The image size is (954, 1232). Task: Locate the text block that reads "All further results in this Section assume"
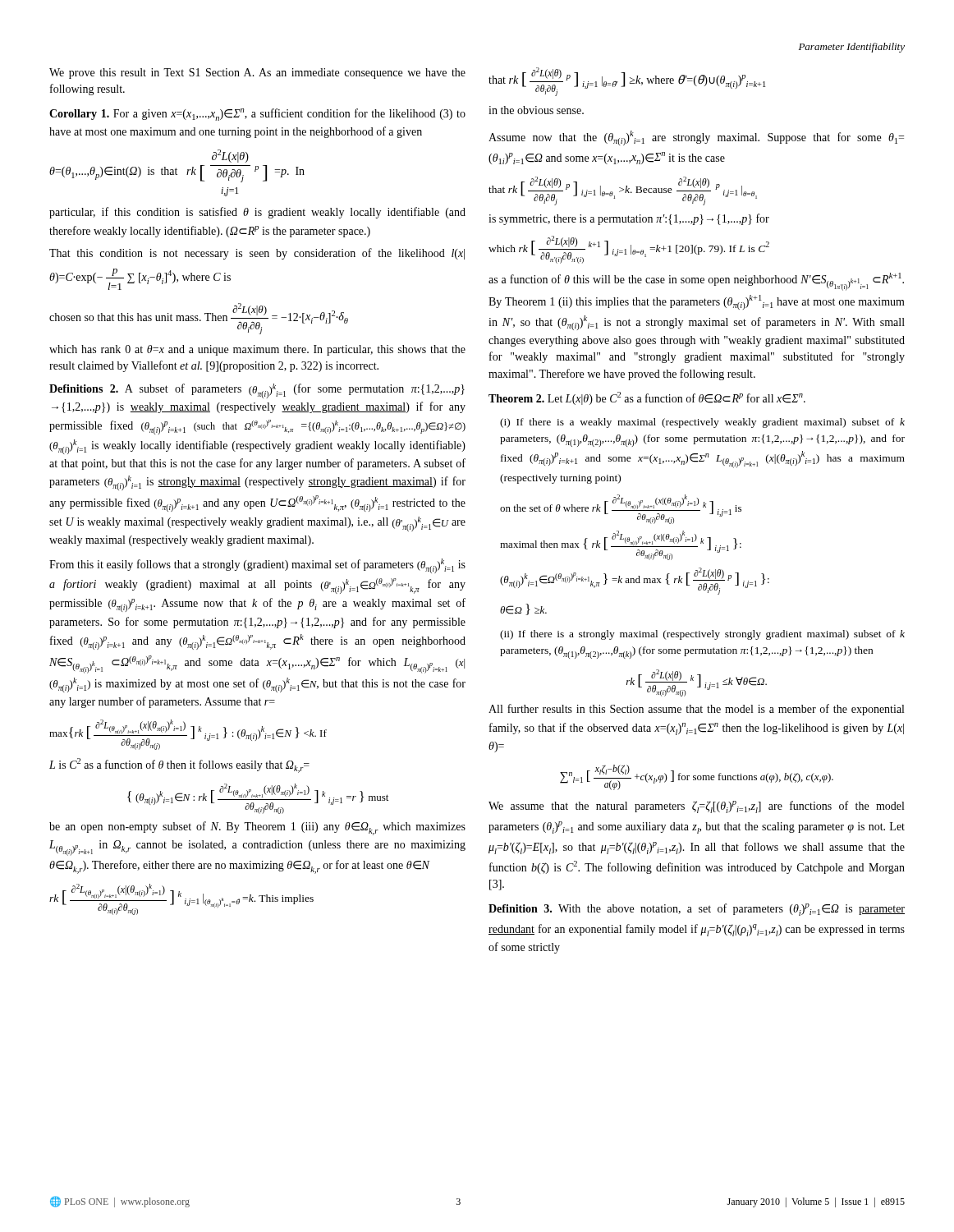(697, 728)
